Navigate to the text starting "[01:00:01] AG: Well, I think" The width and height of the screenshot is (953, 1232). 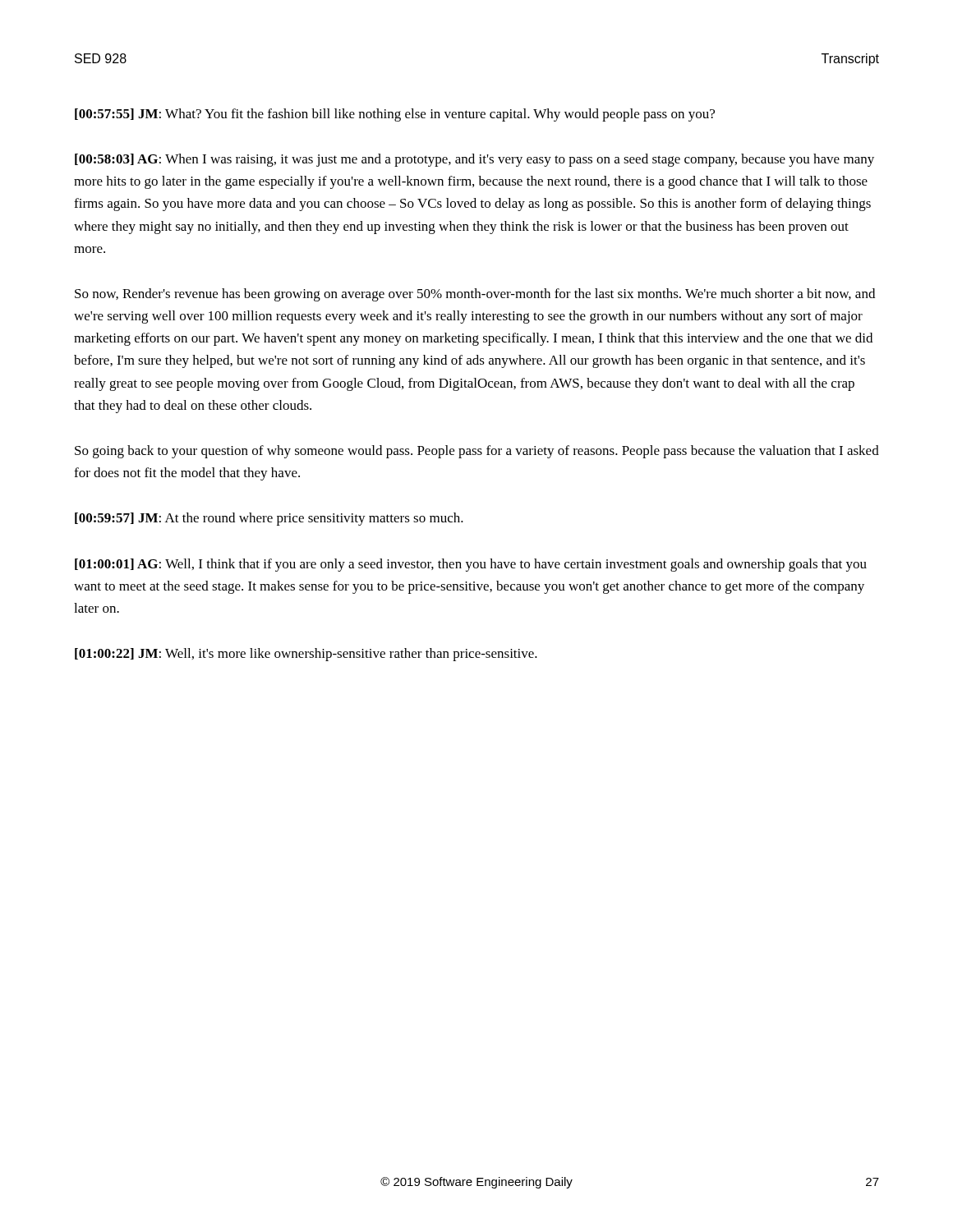point(470,586)
